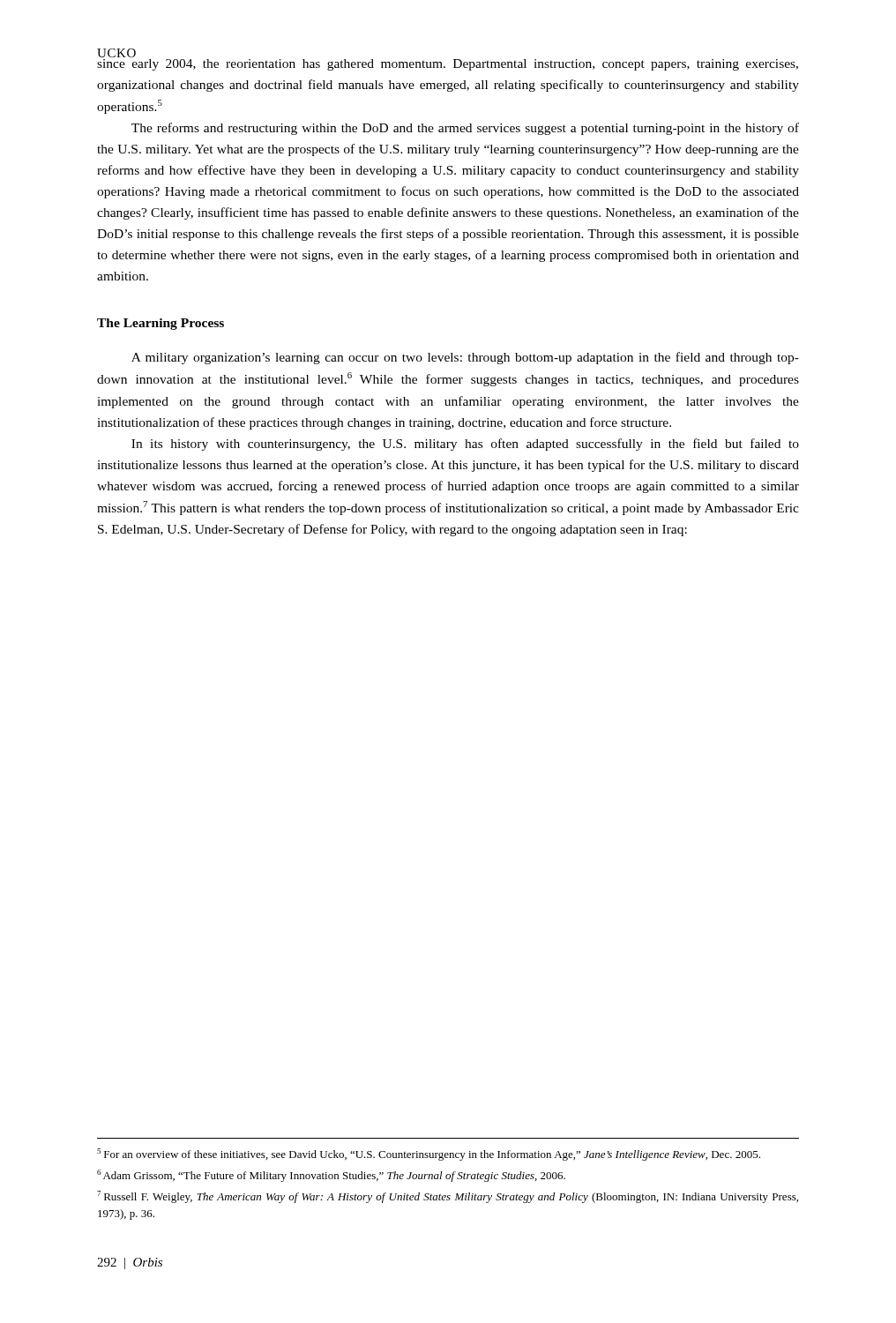Locate the block of text that opens with "7 Russell F."
Screen dimensions: 1323x896
click(448, 1204)
